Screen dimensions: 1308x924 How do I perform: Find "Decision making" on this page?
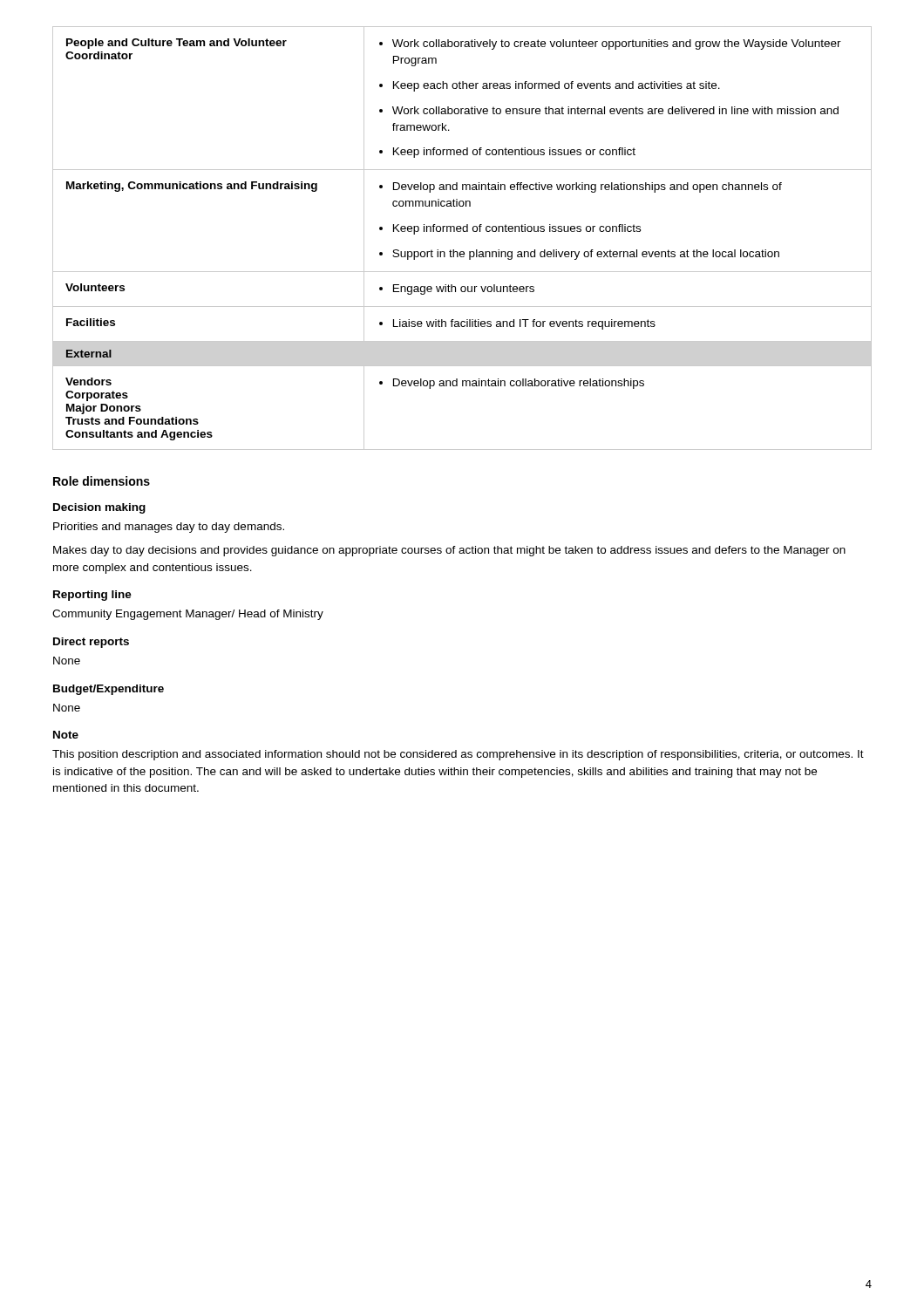click(99, 507)
